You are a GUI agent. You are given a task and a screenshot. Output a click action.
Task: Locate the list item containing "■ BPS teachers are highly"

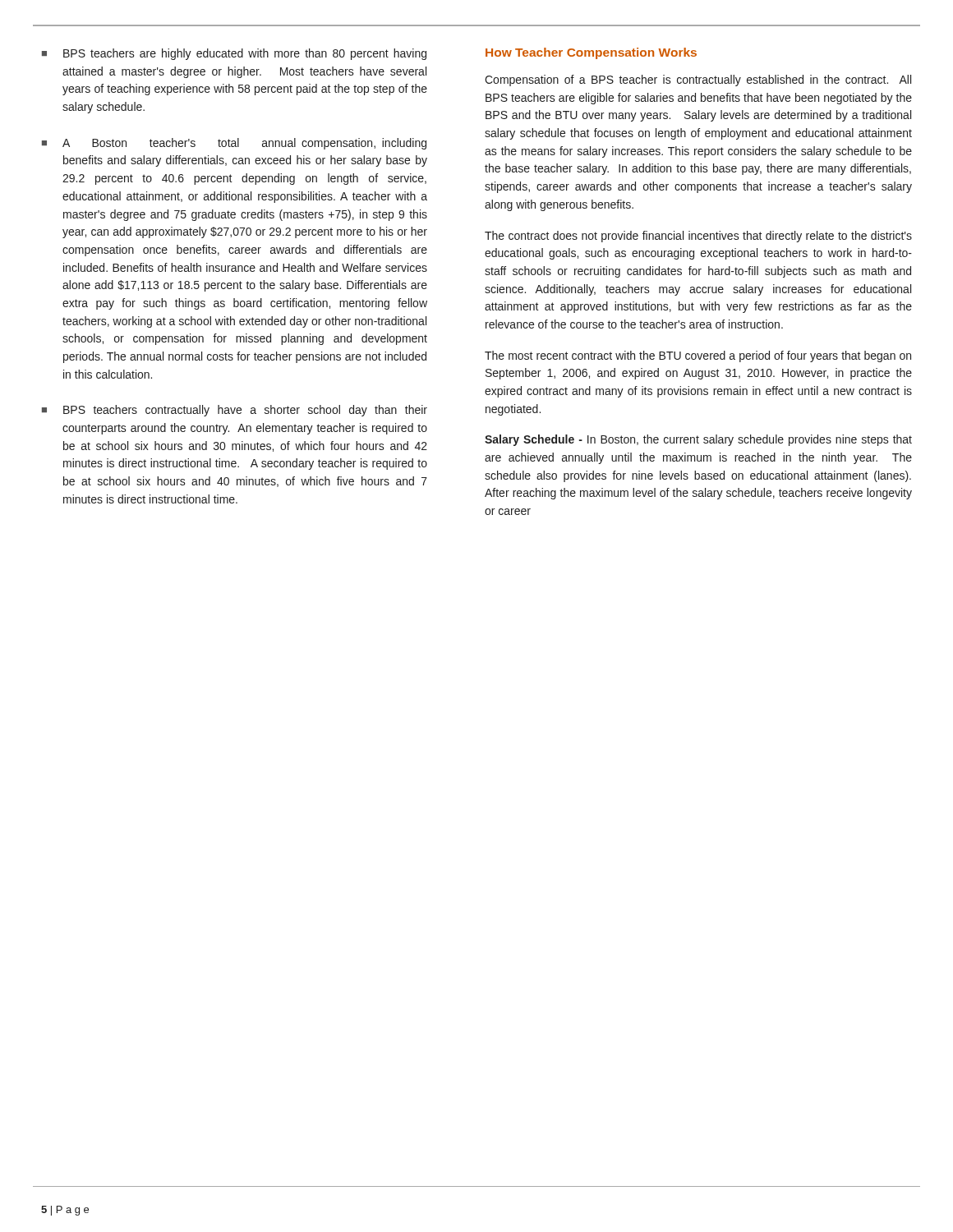[234, 81]
